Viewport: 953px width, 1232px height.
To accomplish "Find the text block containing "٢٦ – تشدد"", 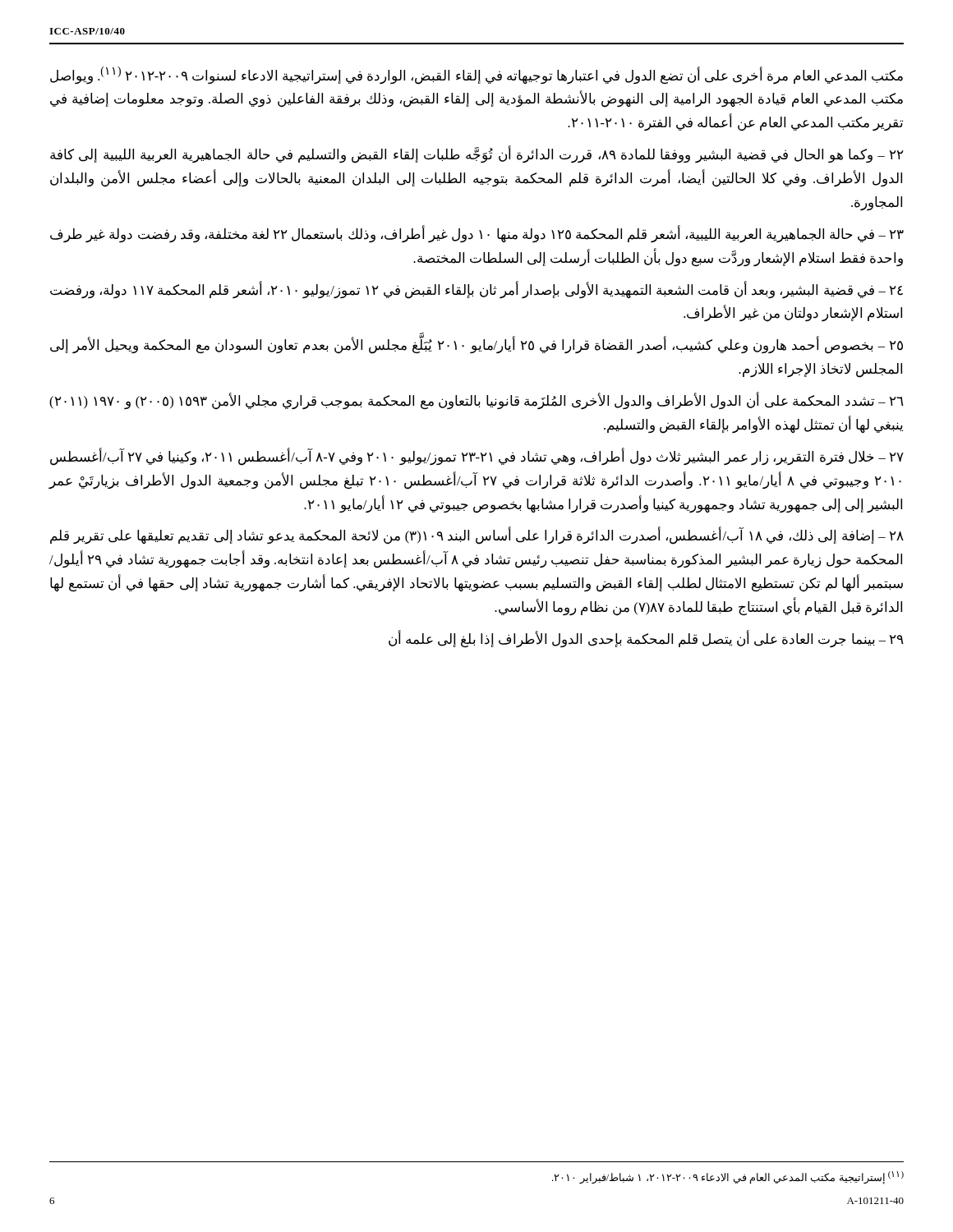I will click(x=476, y=413).
